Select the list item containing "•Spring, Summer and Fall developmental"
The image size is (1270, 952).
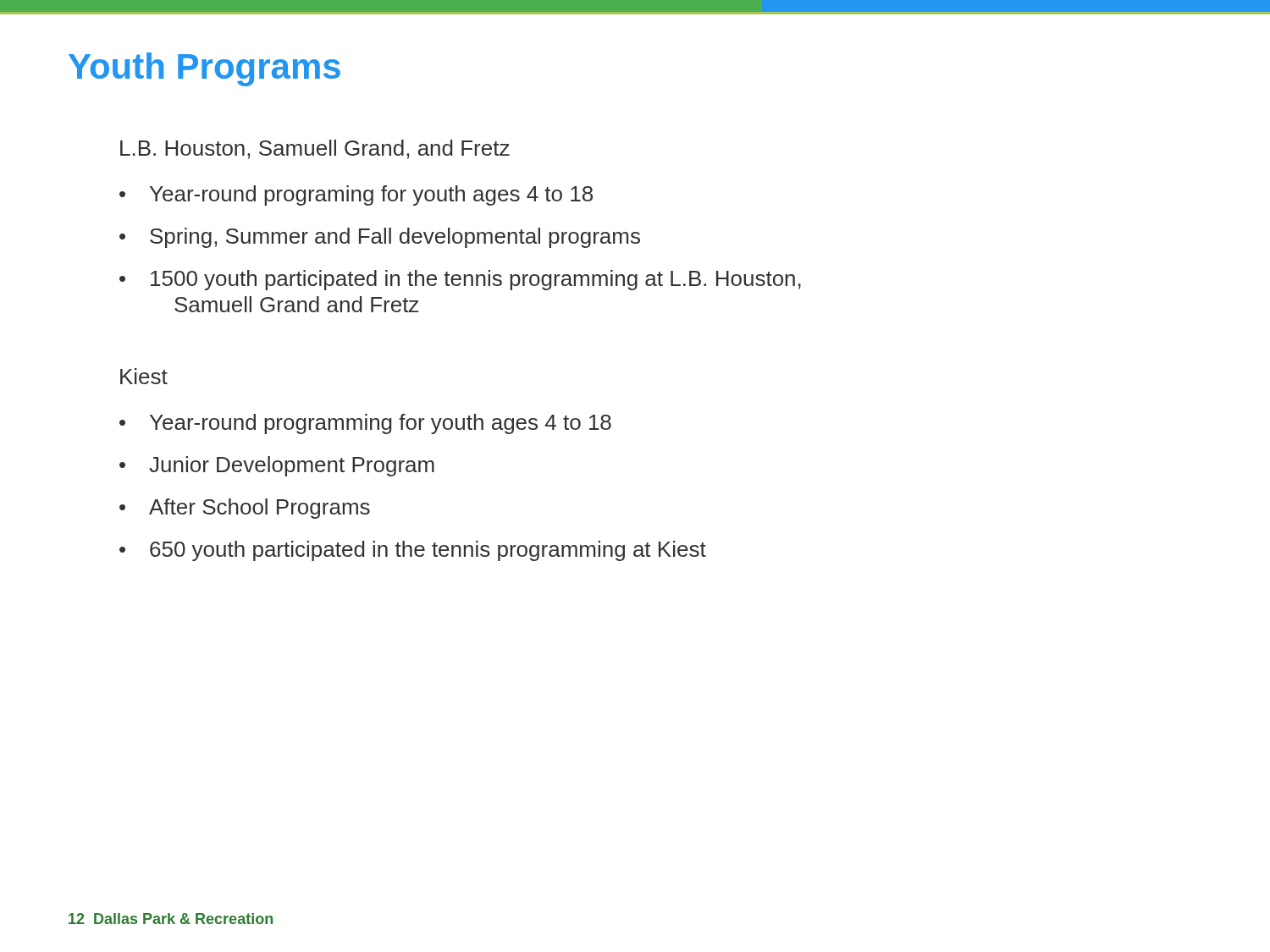[x=380, y=237]
